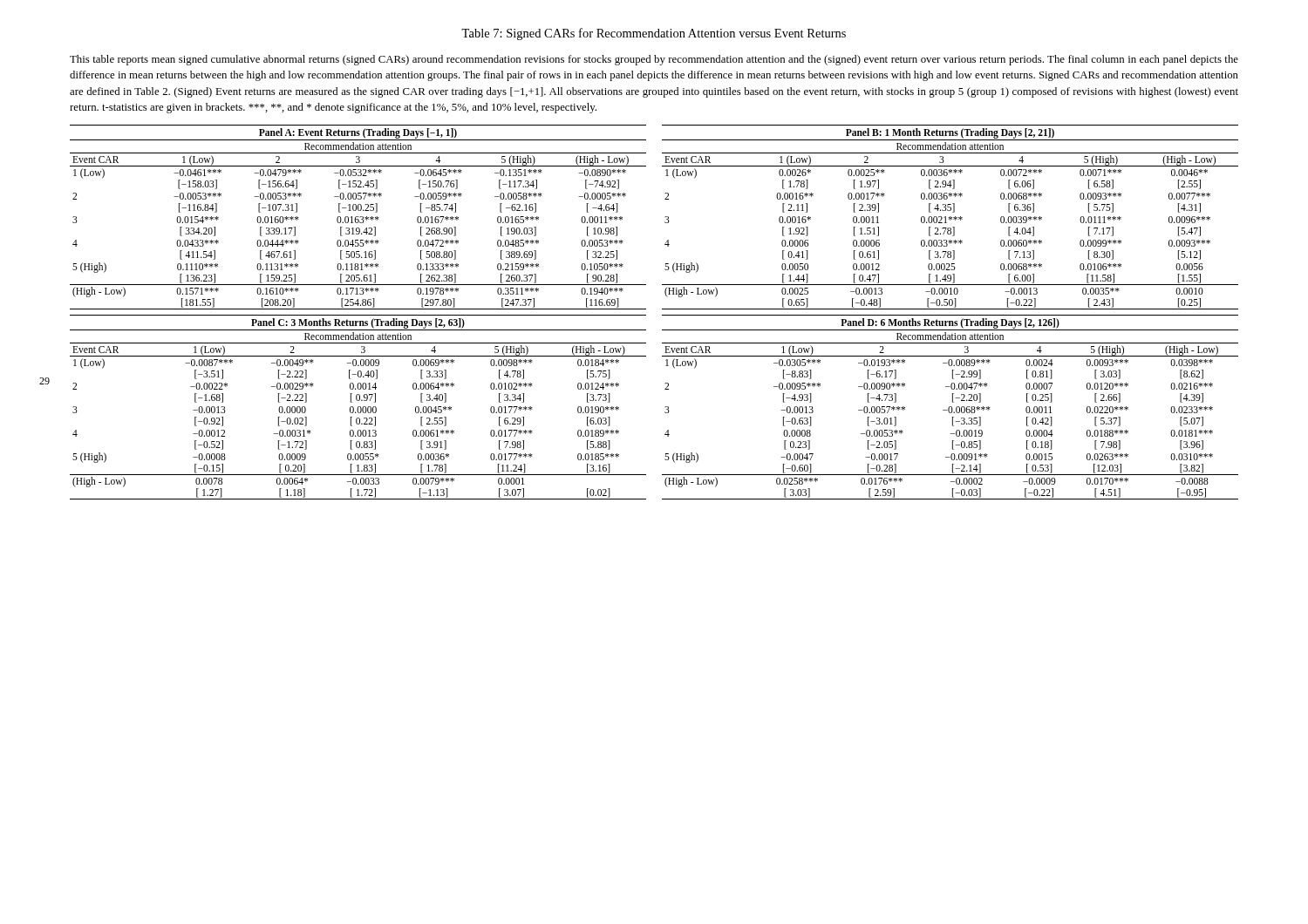
Task: Locate the table with the text "[ 8.30]"
Action: (x=950, y=217)
